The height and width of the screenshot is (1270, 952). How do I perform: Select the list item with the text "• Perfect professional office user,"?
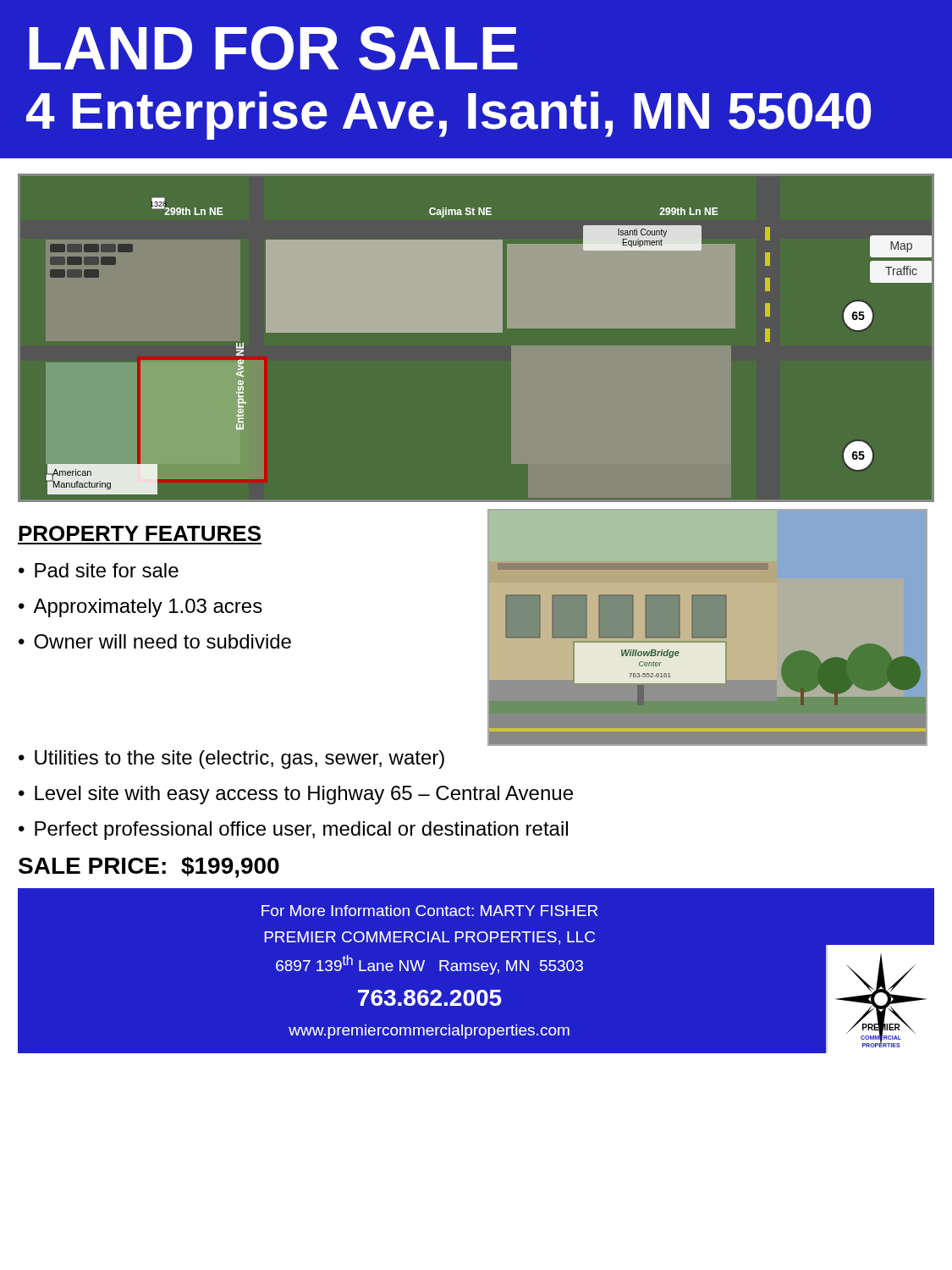[x=294, y=829]
